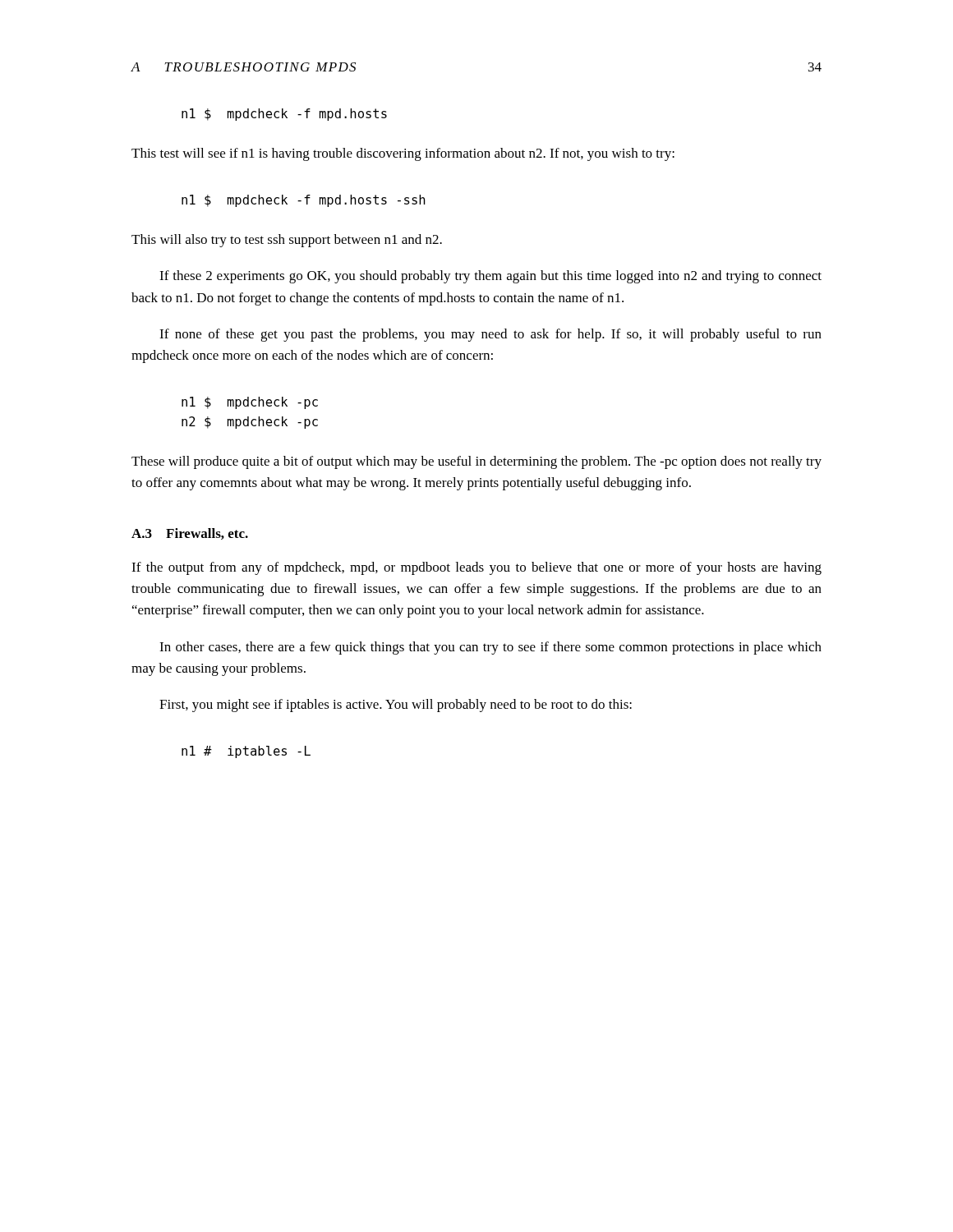Select the element starting "If the output from any of mpdcheck, mpd,"
Screen dimensions: 1232x953
point(476,589)
